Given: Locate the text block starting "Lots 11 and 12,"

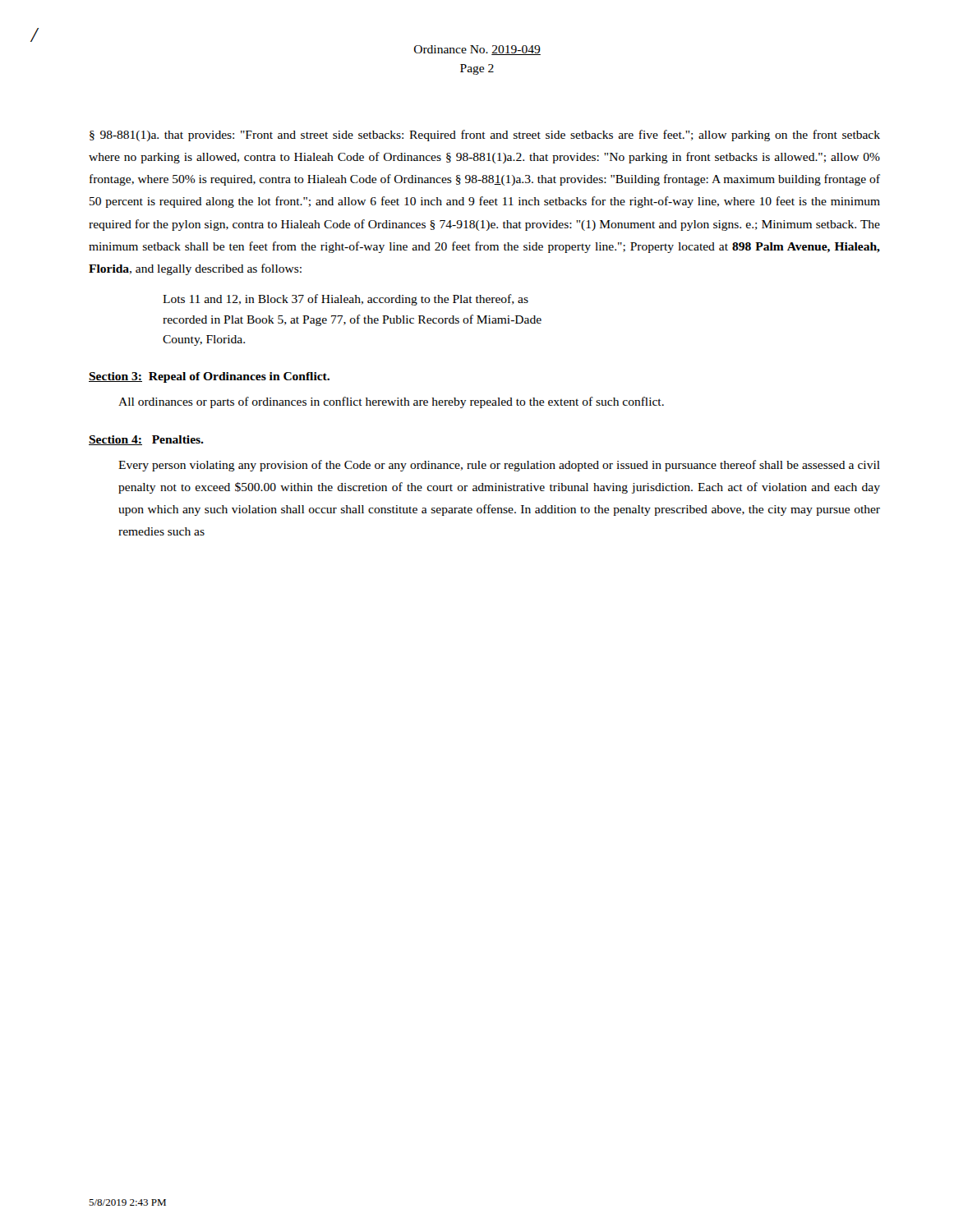Looking at the screenshot, I should pos(352,319).
